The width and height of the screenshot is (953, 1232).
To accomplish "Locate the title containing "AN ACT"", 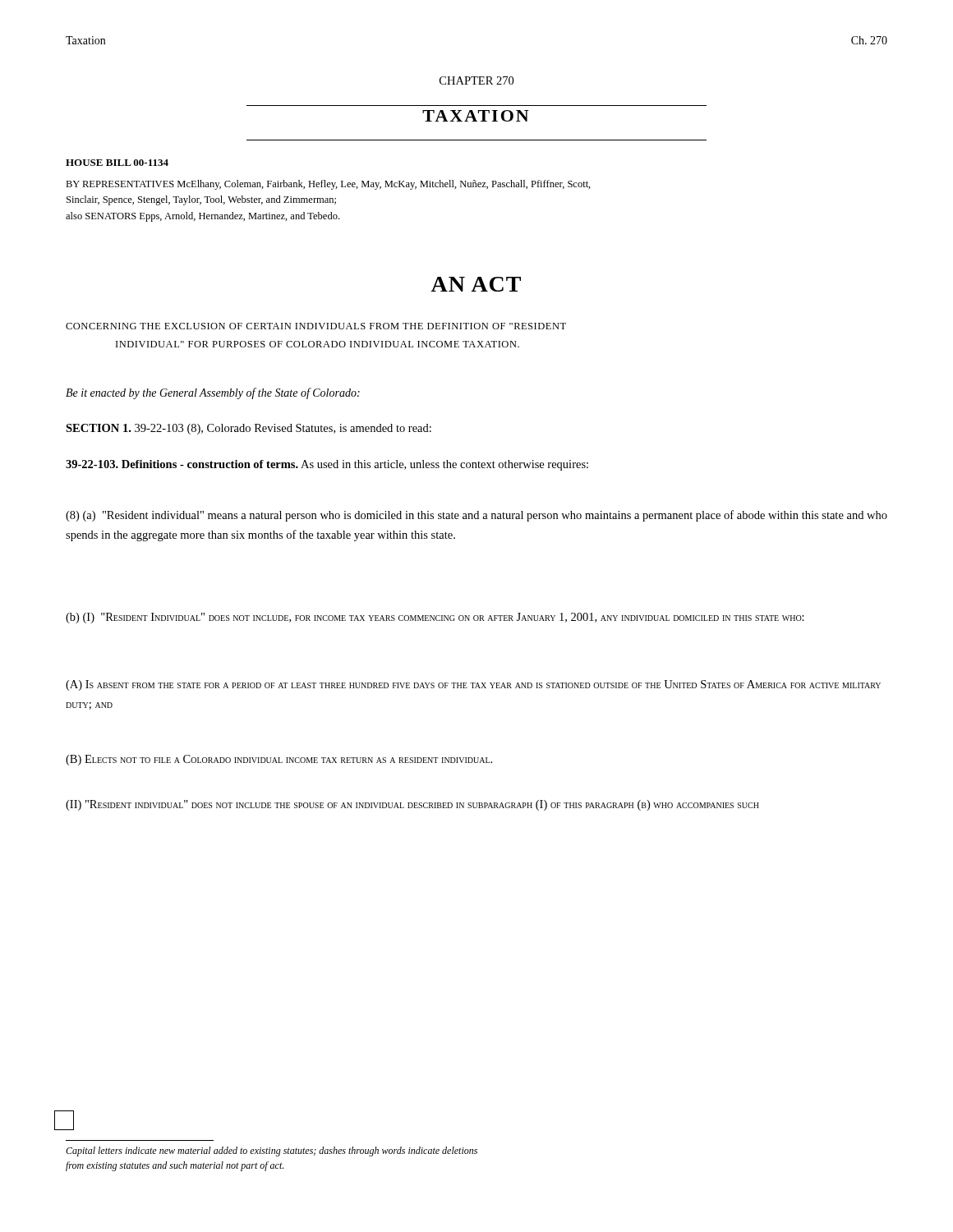I will point(476,284).
